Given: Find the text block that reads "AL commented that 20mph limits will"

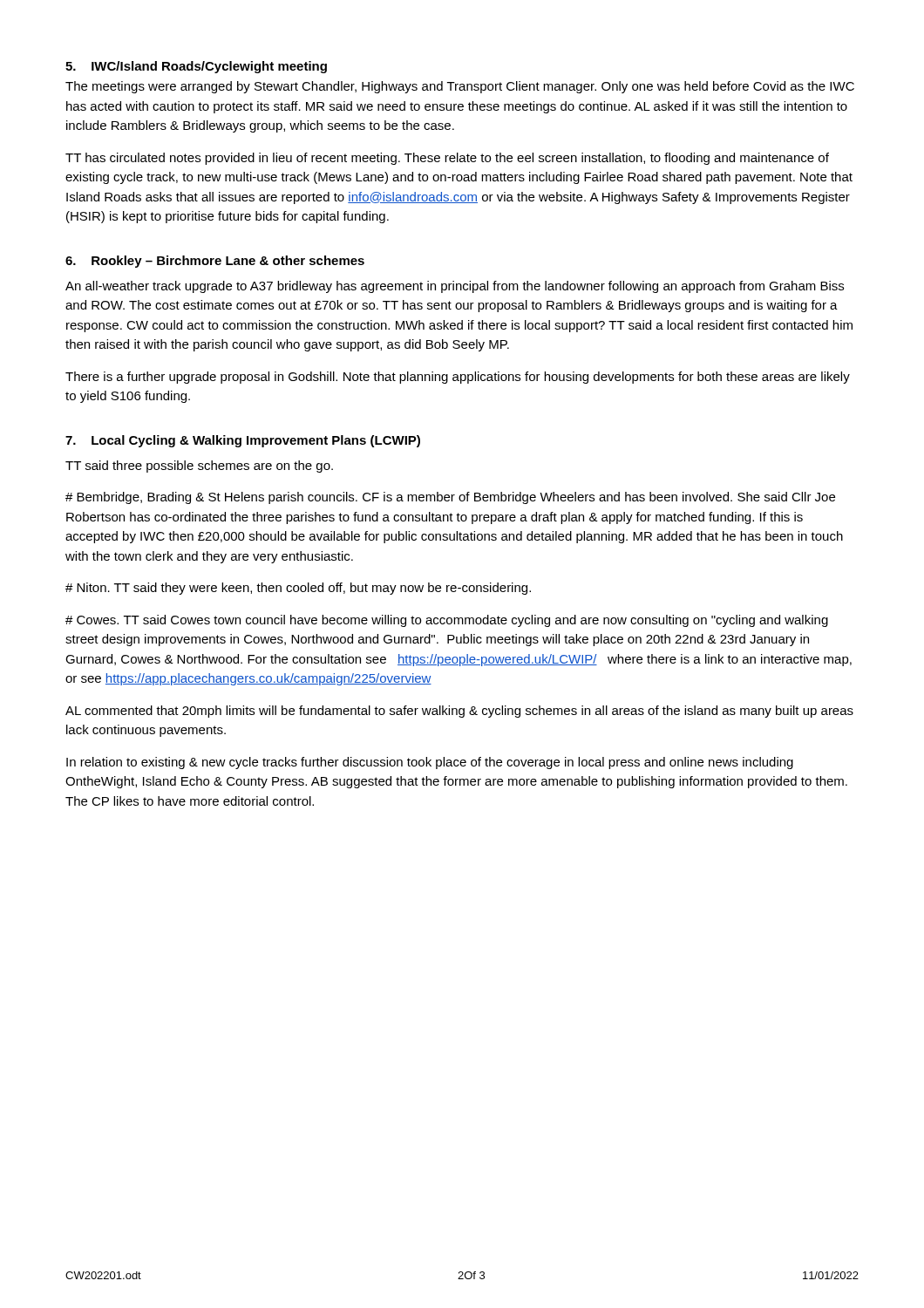Looking at the screenshot, I should click(459, 720).
